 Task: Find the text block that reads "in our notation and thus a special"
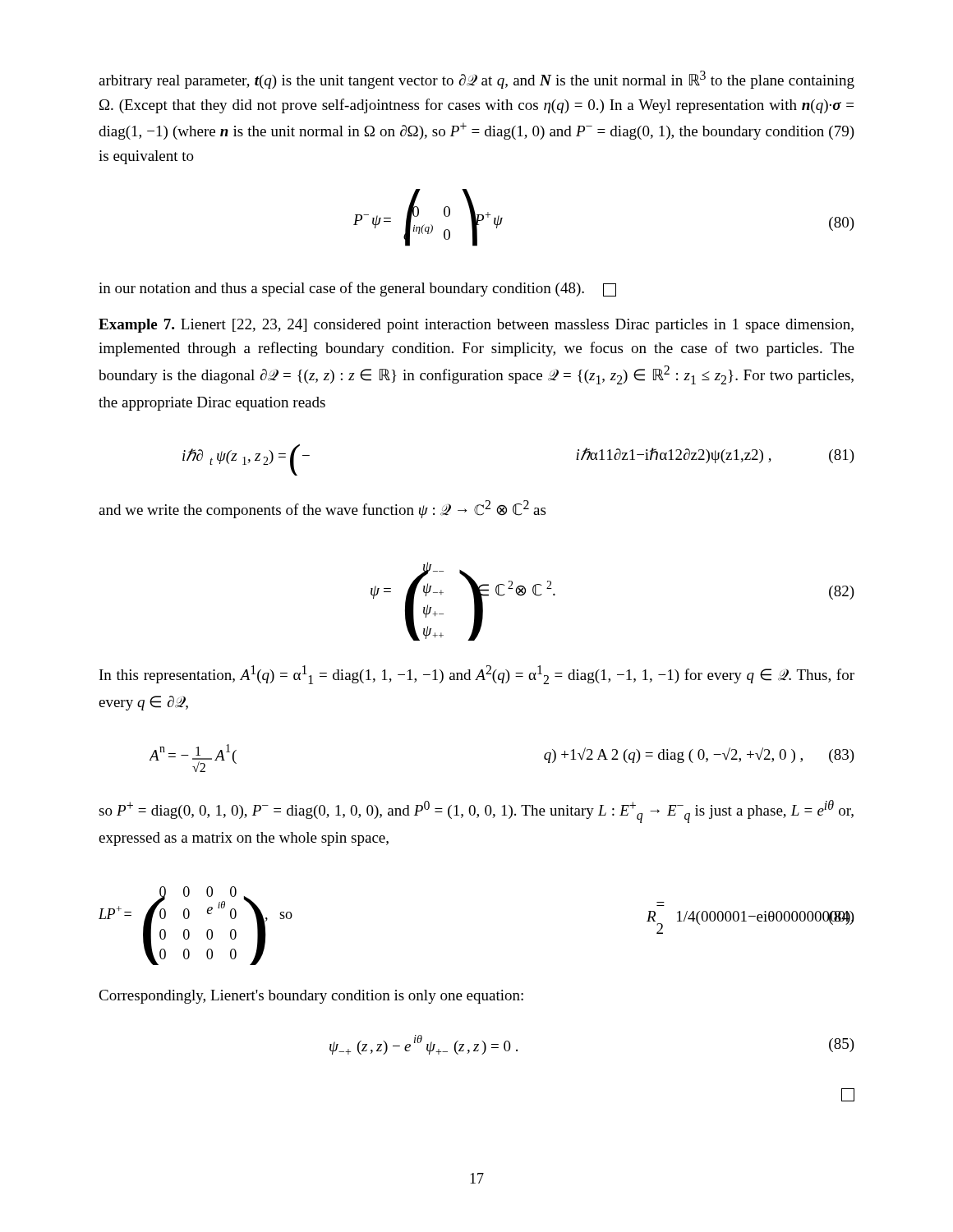[357, 288]
